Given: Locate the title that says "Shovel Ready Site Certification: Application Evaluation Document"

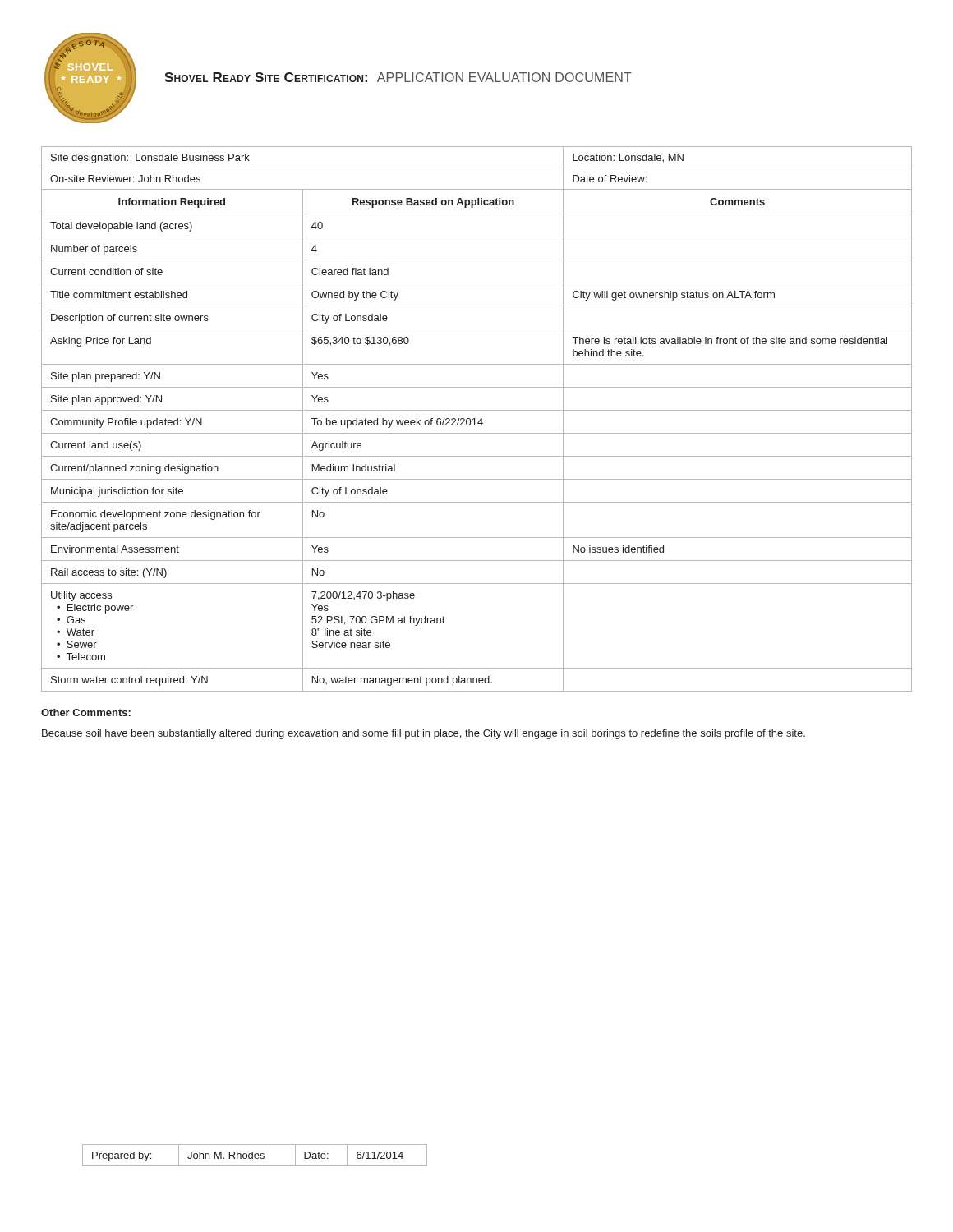Looking at the screenshot, I should (x=398, y=78).
